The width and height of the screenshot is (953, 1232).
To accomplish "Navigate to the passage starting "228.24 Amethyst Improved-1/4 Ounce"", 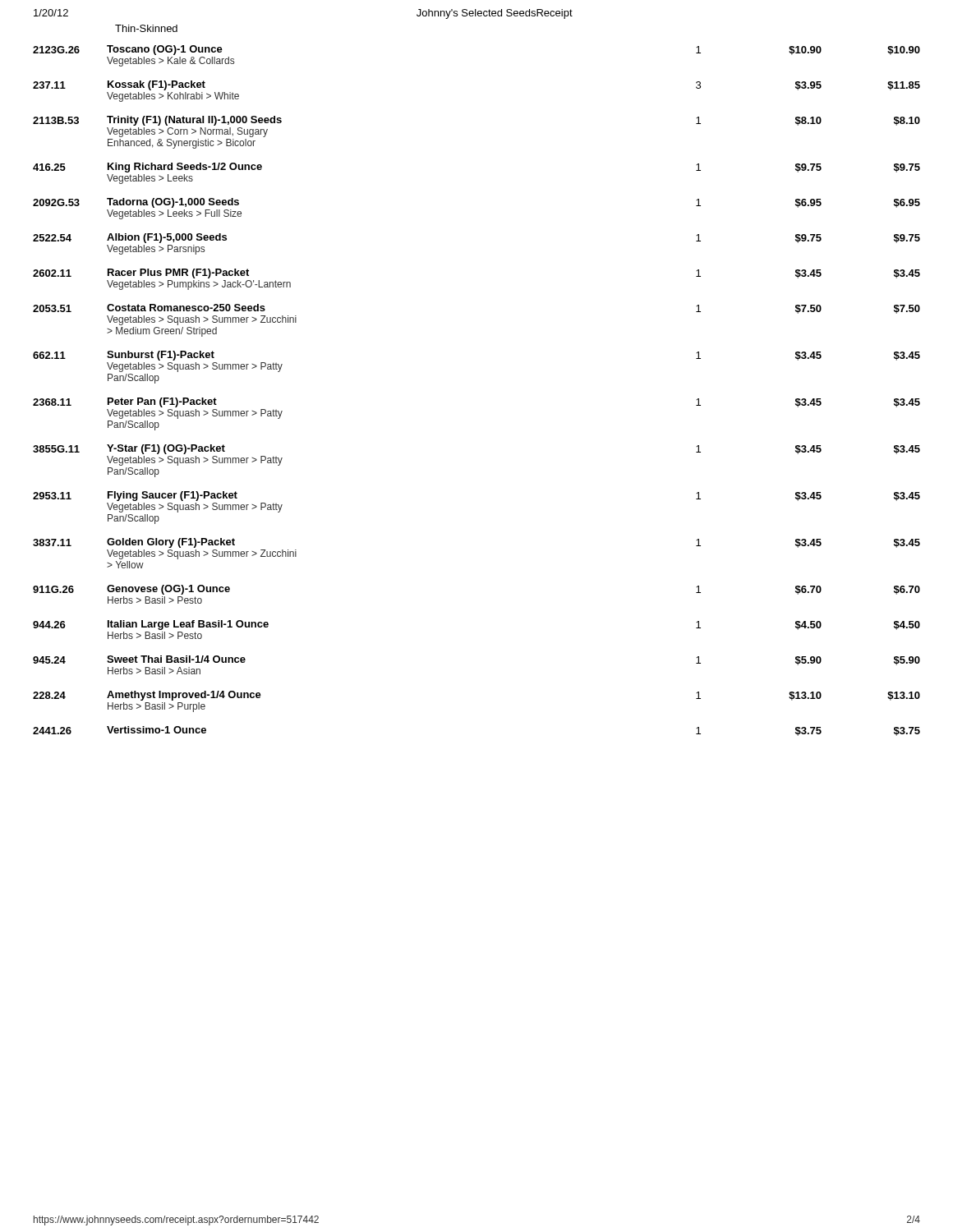I will coord(55,696).
